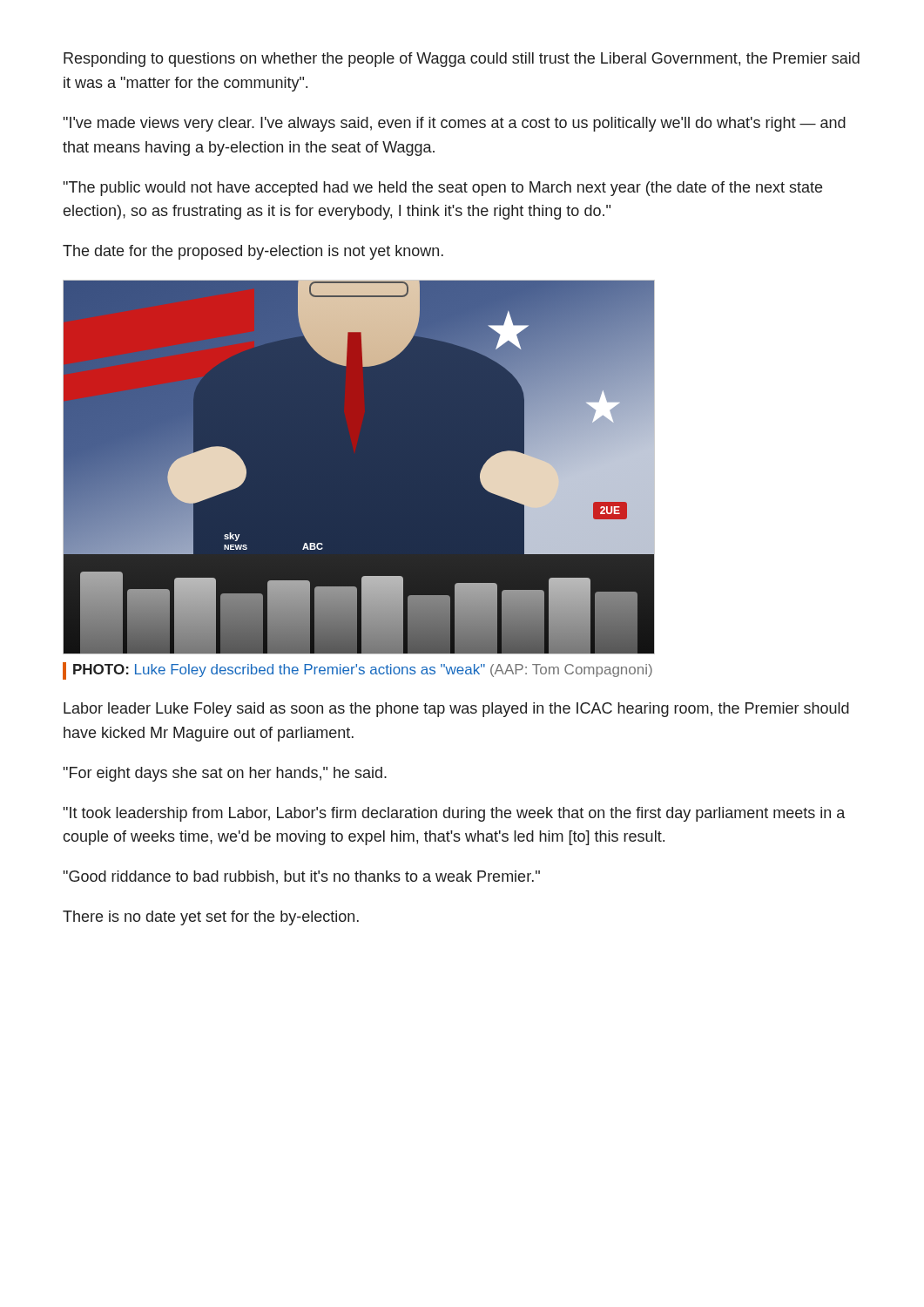Image resolution: width=924 pixels, height=1307 pixels.
Task: Click the caption that begins "PHOTO: Luke Foley"
Action: coord(358,670)
